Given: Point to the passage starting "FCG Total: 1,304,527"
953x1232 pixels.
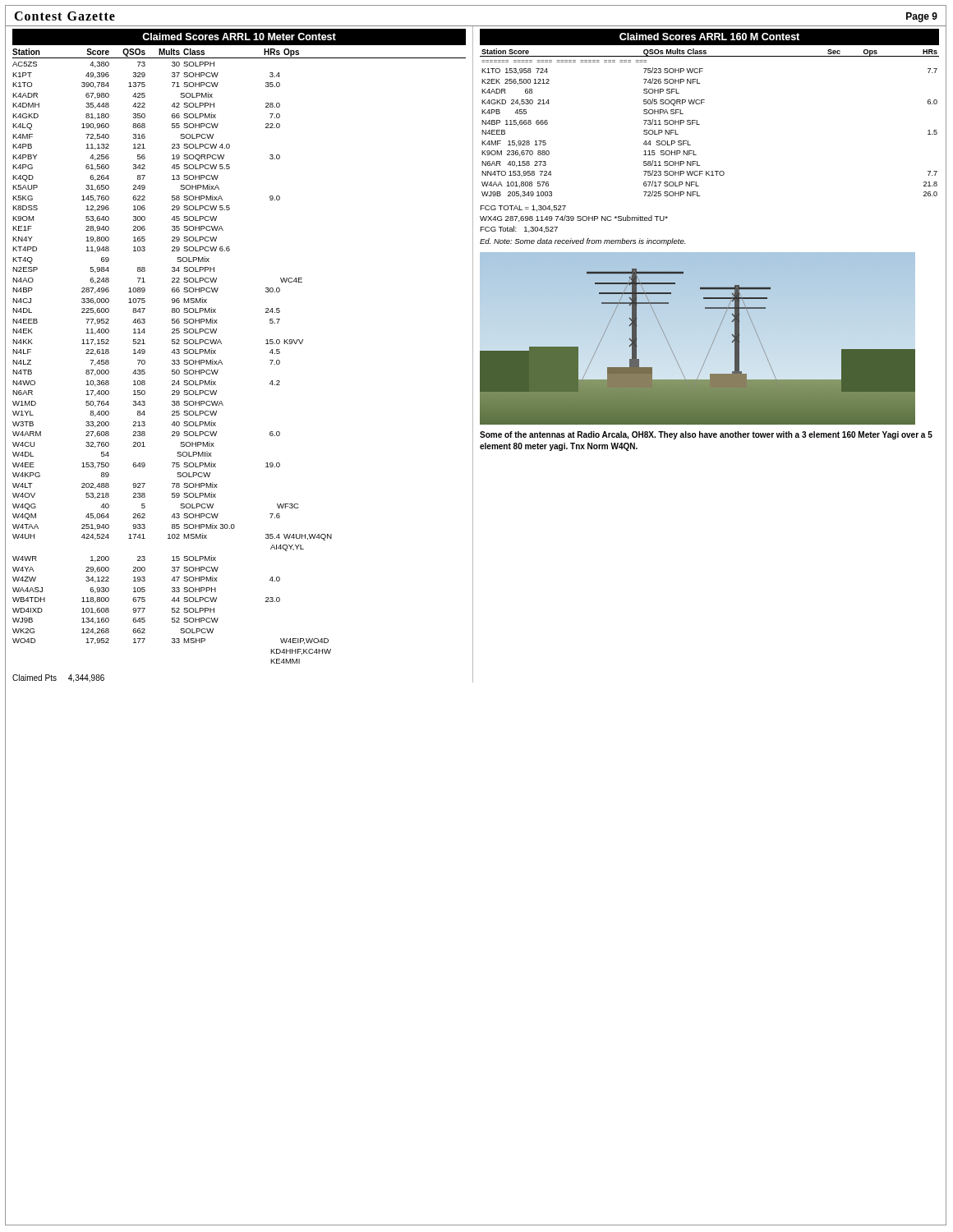Looking at the screenshot, I should click(x=519, y=228).
